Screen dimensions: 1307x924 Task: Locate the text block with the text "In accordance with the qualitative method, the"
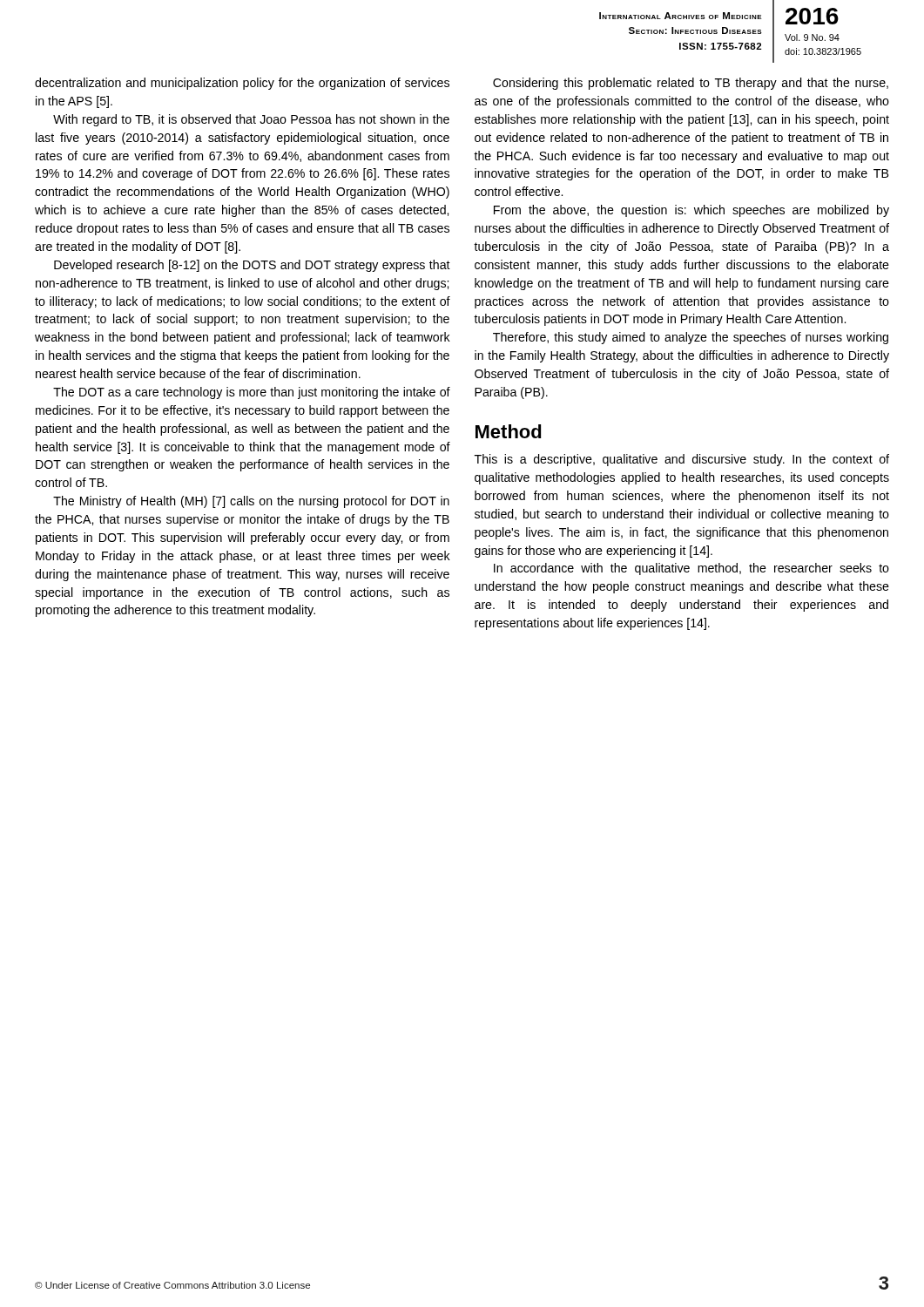[x=682, y=596]
